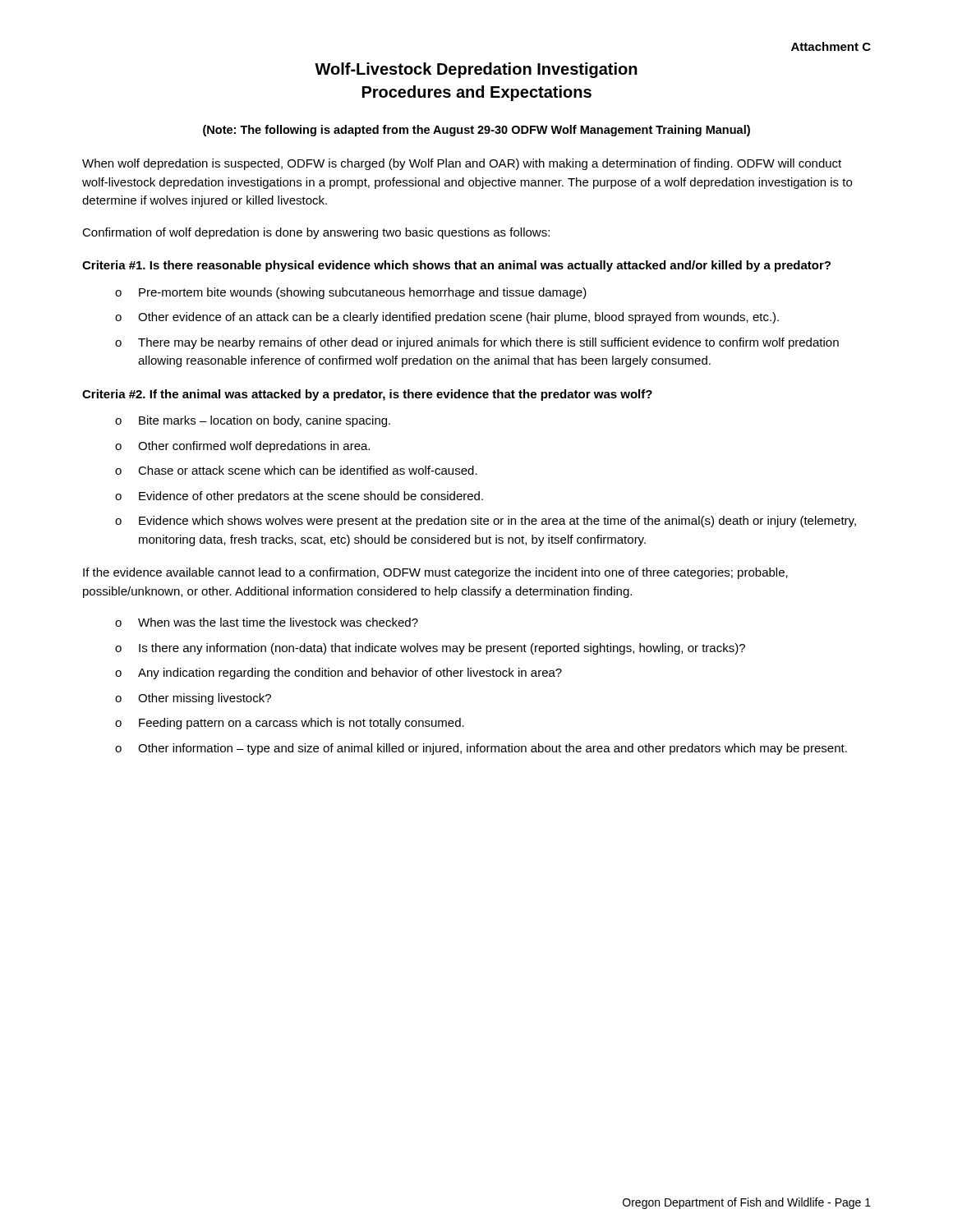Select the passage starting "o Feeding pattern"
Image resolution: width=953 pixels, height=1232 pixels.
click(290, 724)
